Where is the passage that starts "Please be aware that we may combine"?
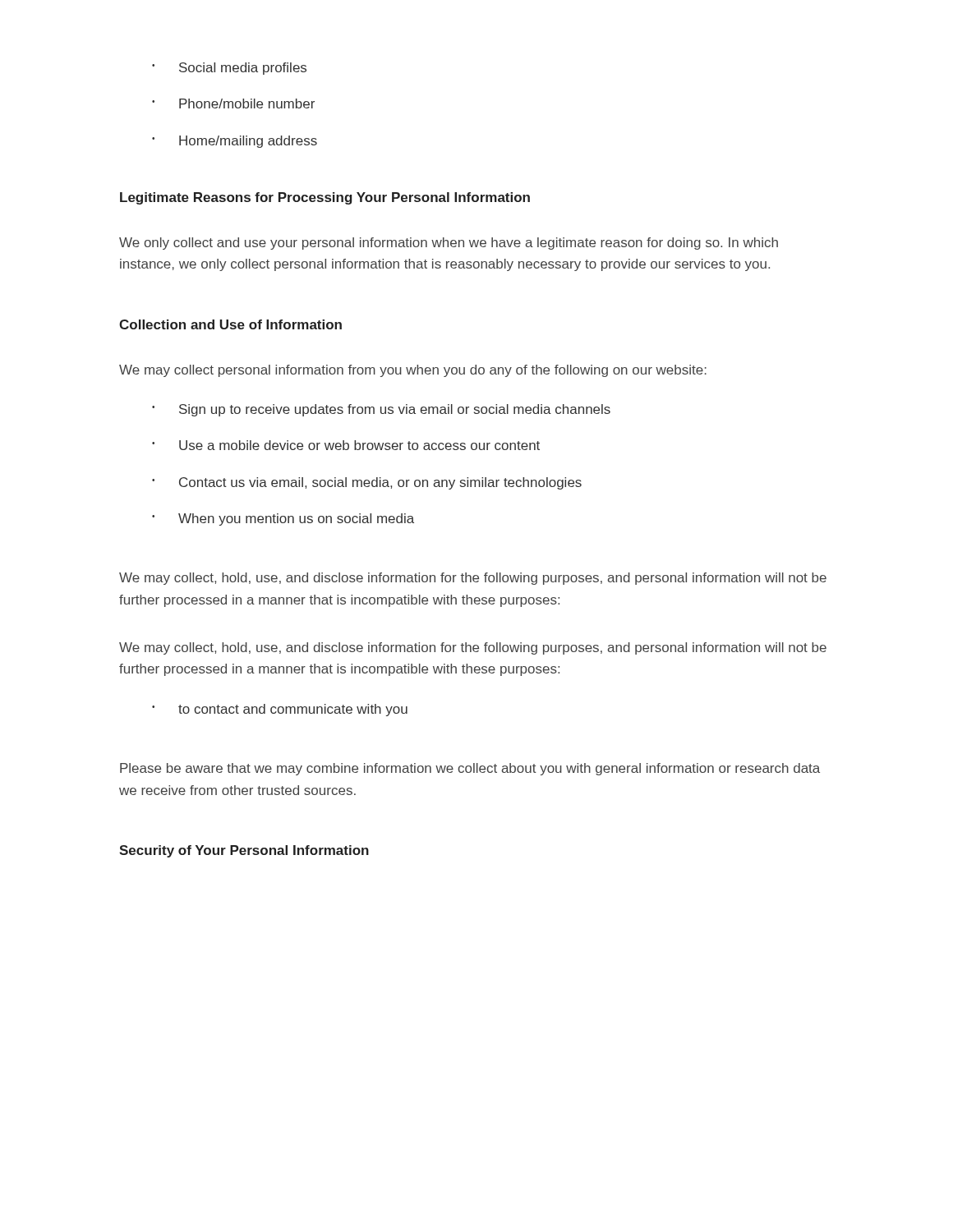The height and width of the screenshot is (1232, 953). (470, 779)
